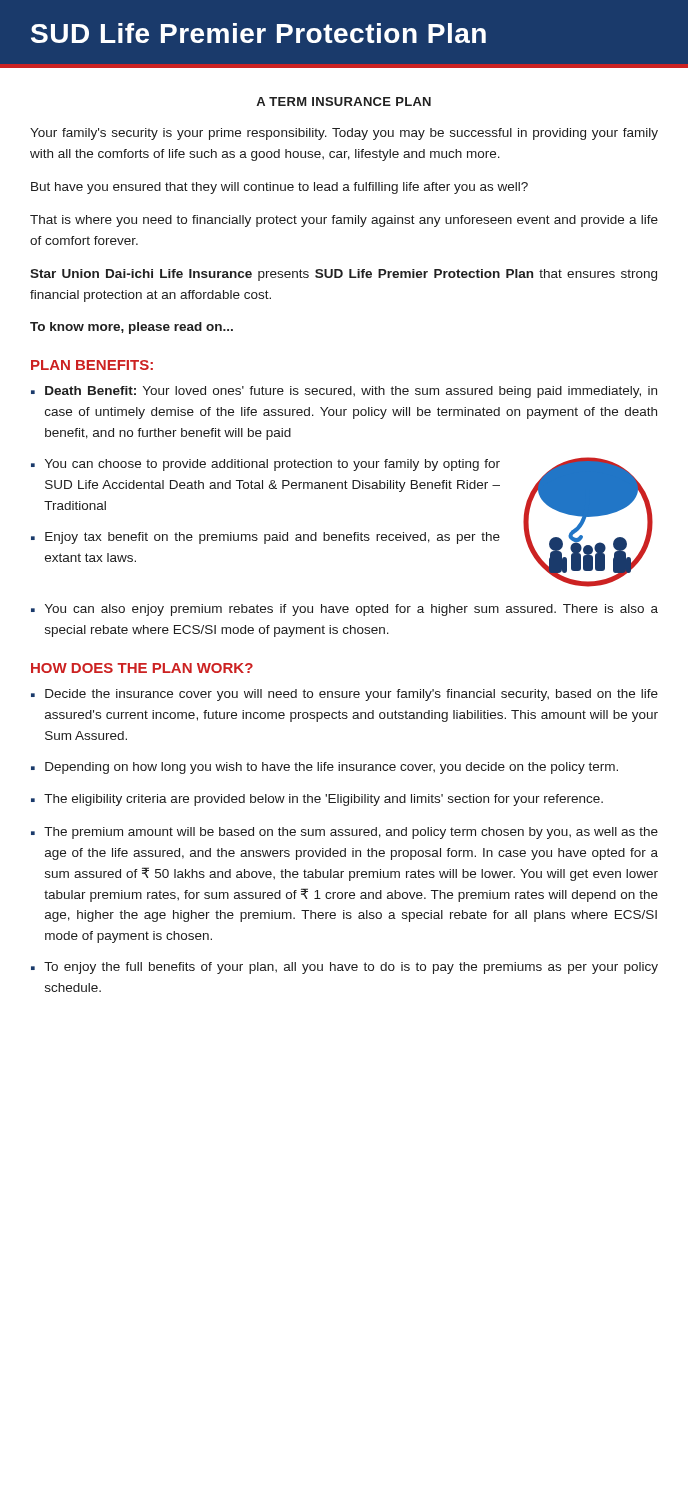Select the text block that says "That is where"

(344, 230)
